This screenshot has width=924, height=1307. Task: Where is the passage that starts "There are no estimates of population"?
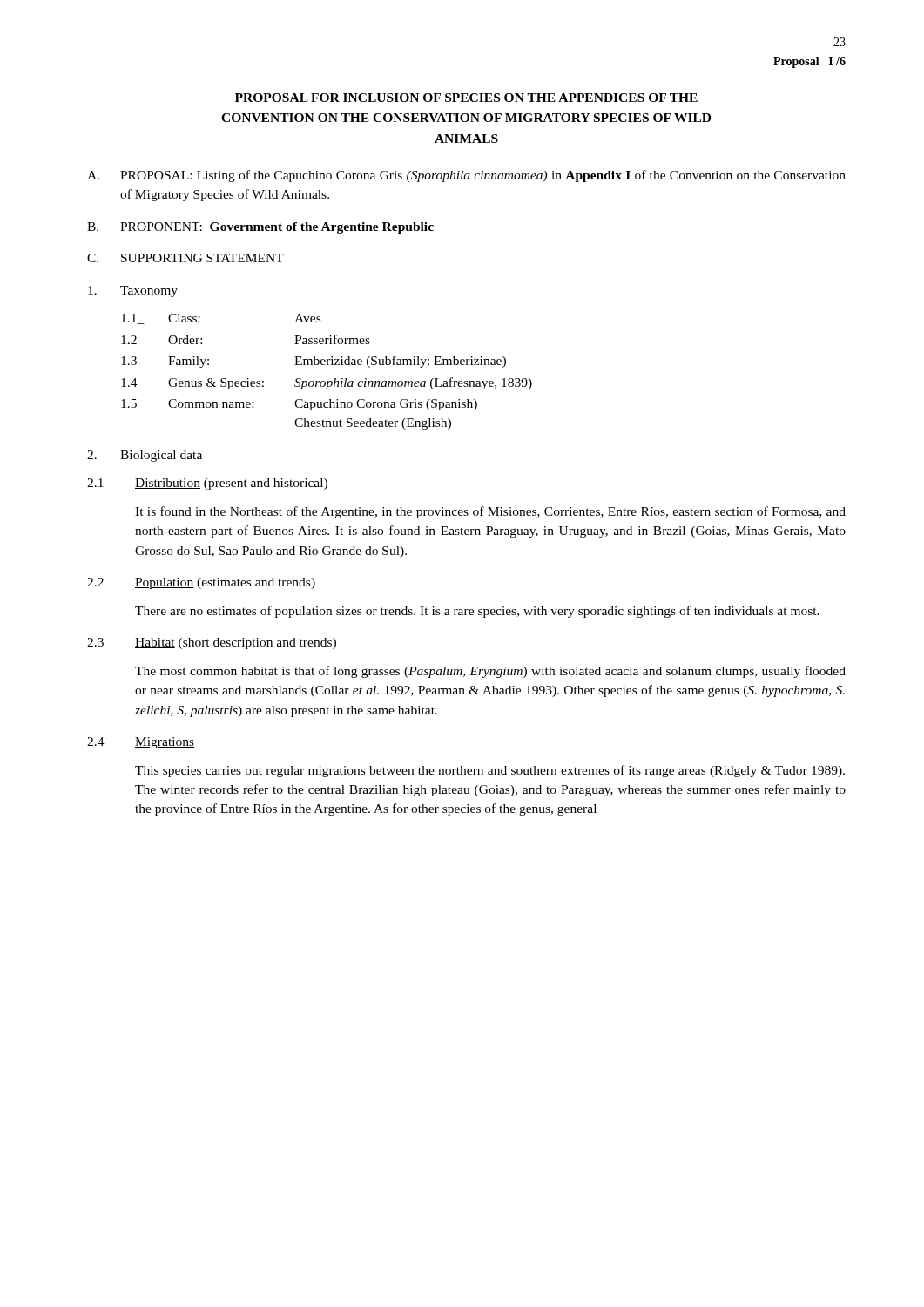pos(477,610)
